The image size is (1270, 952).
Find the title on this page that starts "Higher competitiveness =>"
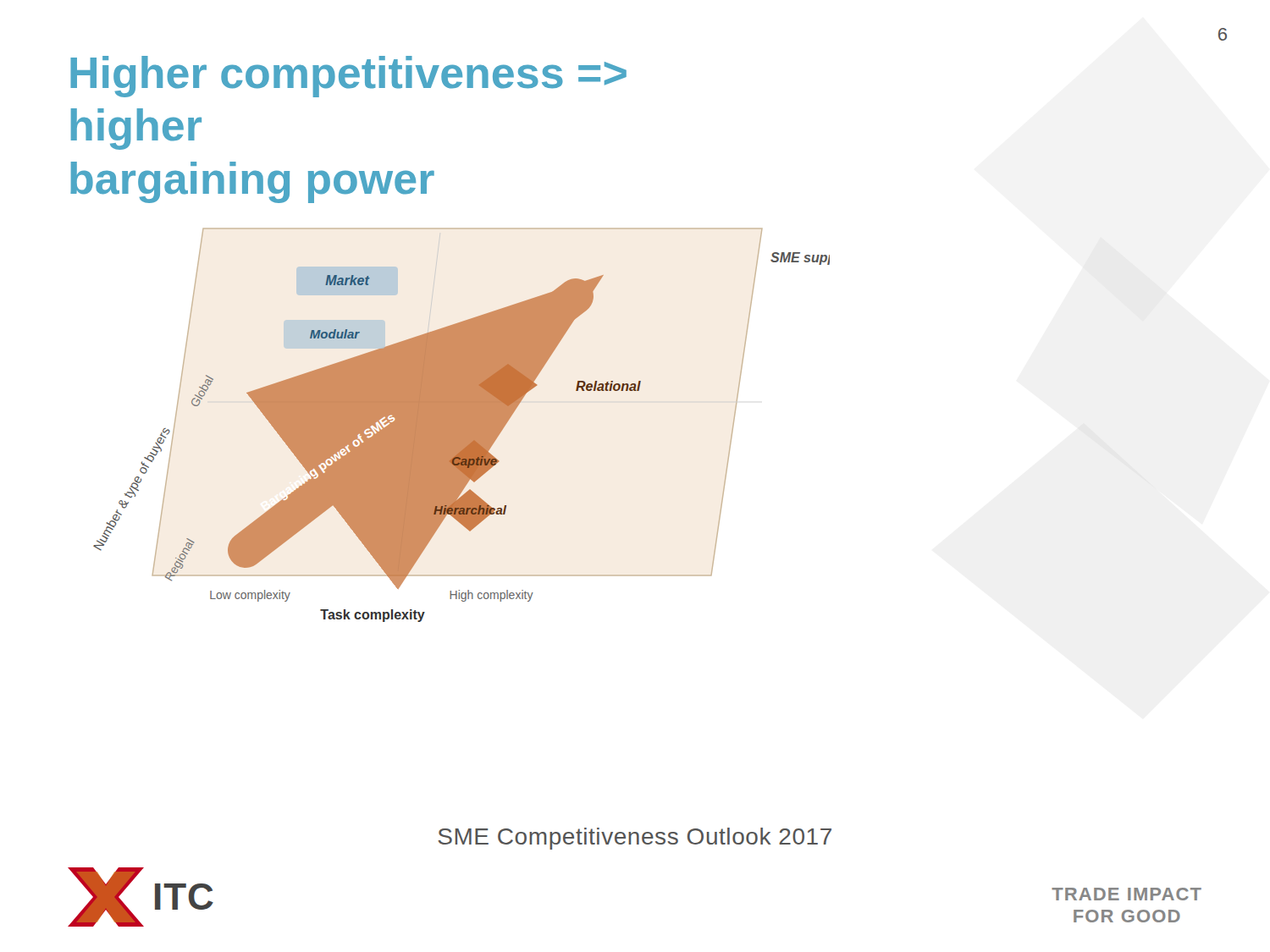[348, 77]
